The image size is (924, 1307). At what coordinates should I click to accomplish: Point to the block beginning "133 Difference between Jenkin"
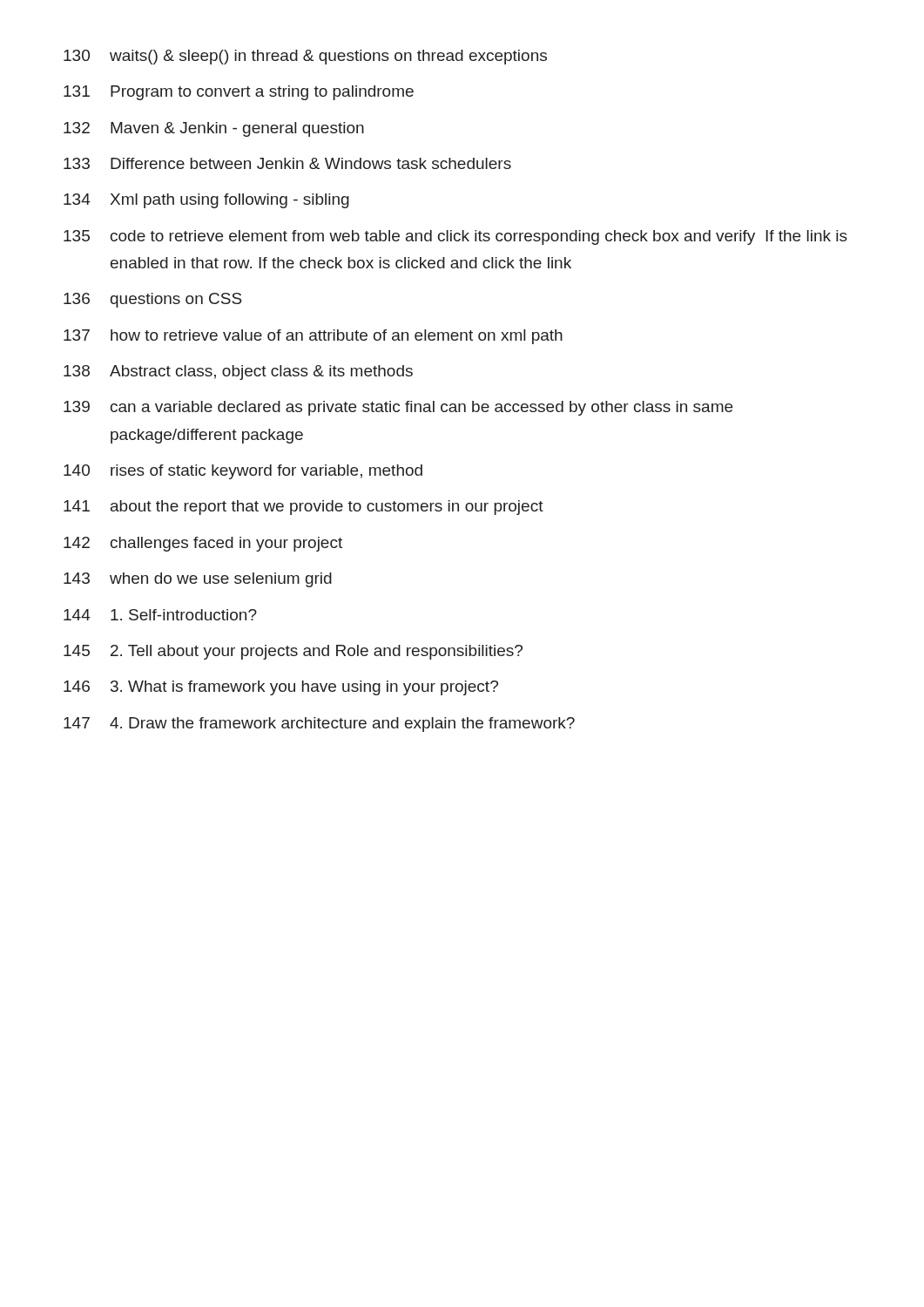pos(462,164)
